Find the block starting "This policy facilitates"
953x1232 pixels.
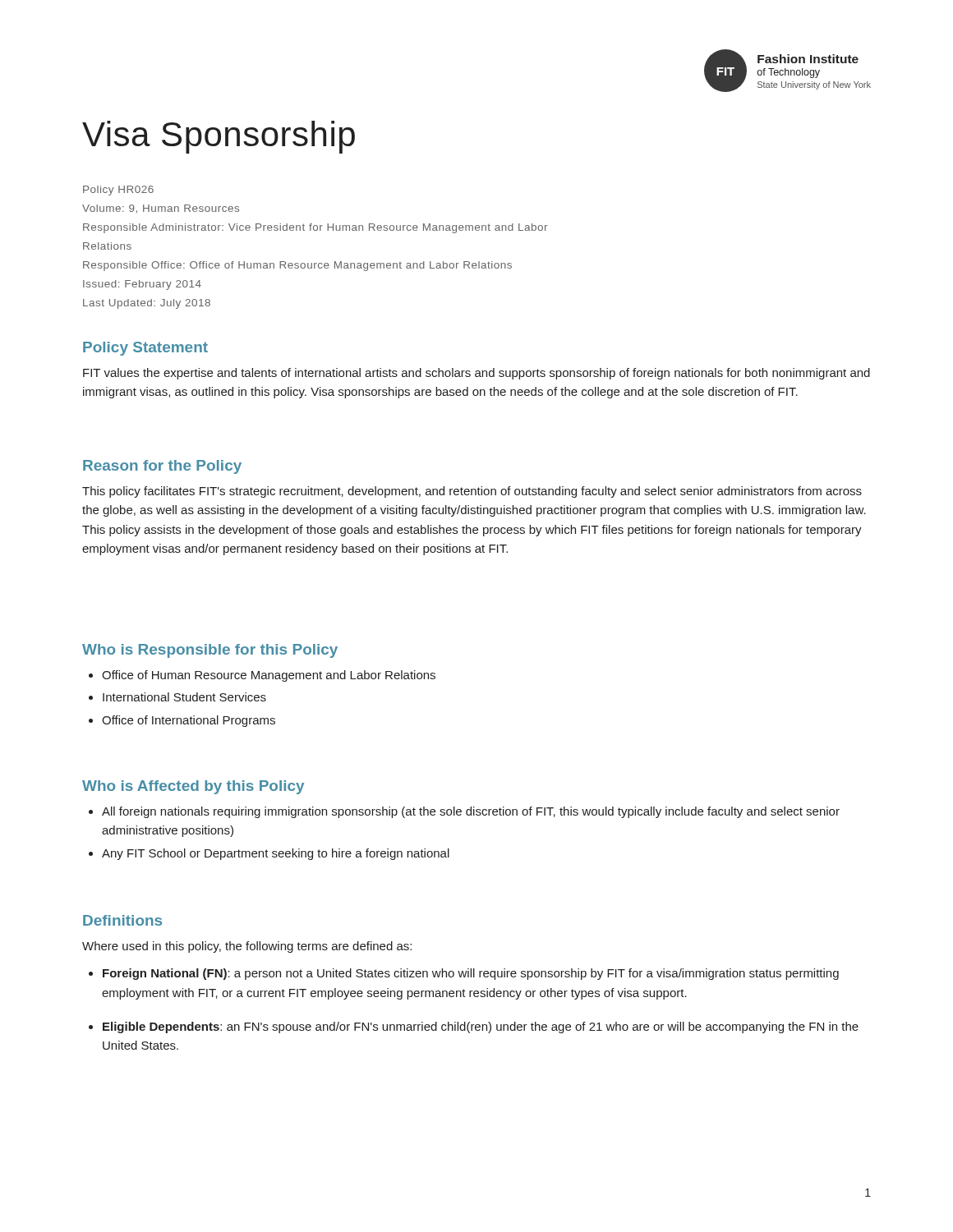474,519
